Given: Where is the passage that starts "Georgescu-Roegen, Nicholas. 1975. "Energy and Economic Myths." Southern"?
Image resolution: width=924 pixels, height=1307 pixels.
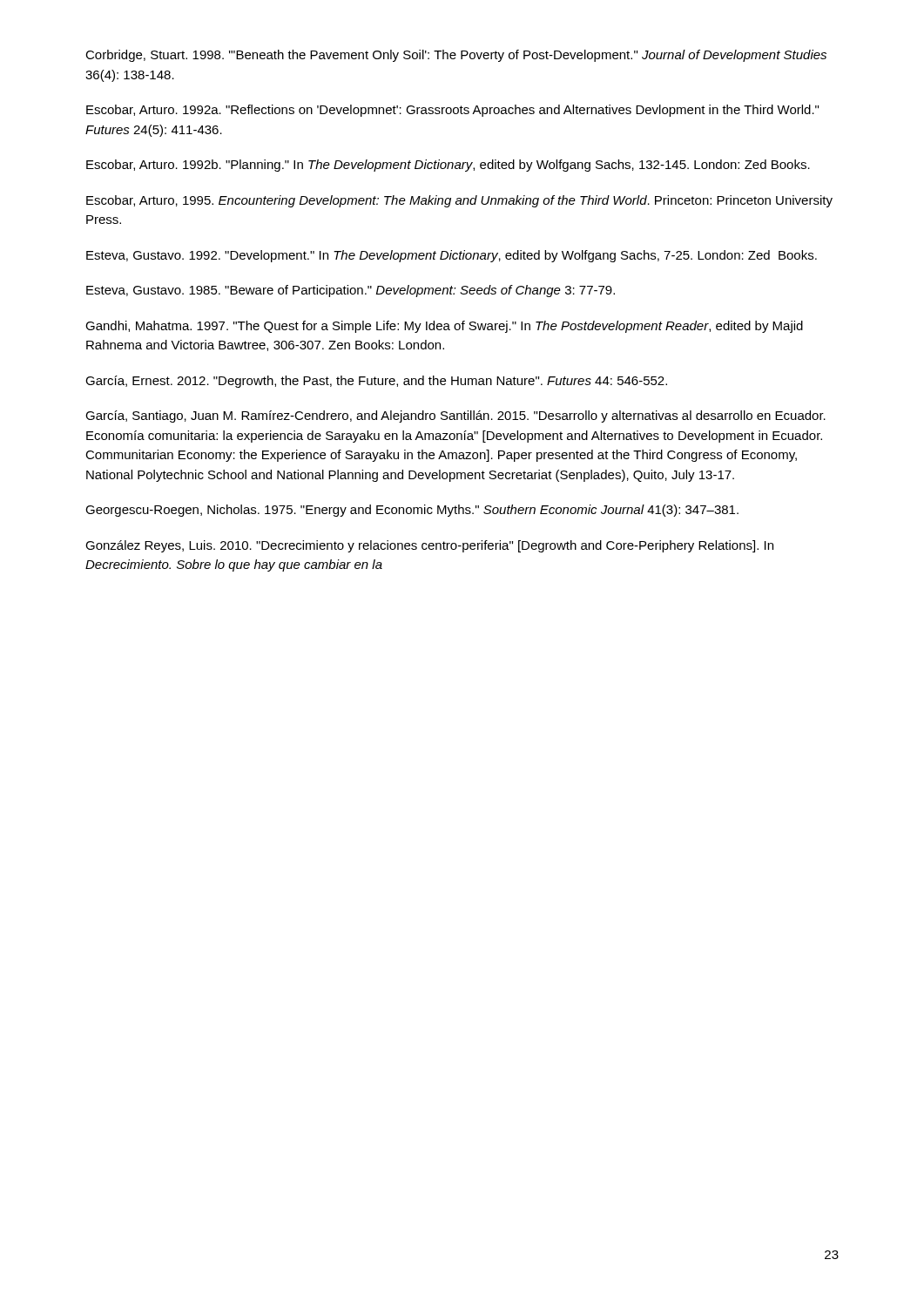Looking at the screenshot, I should tap(412, 509).
